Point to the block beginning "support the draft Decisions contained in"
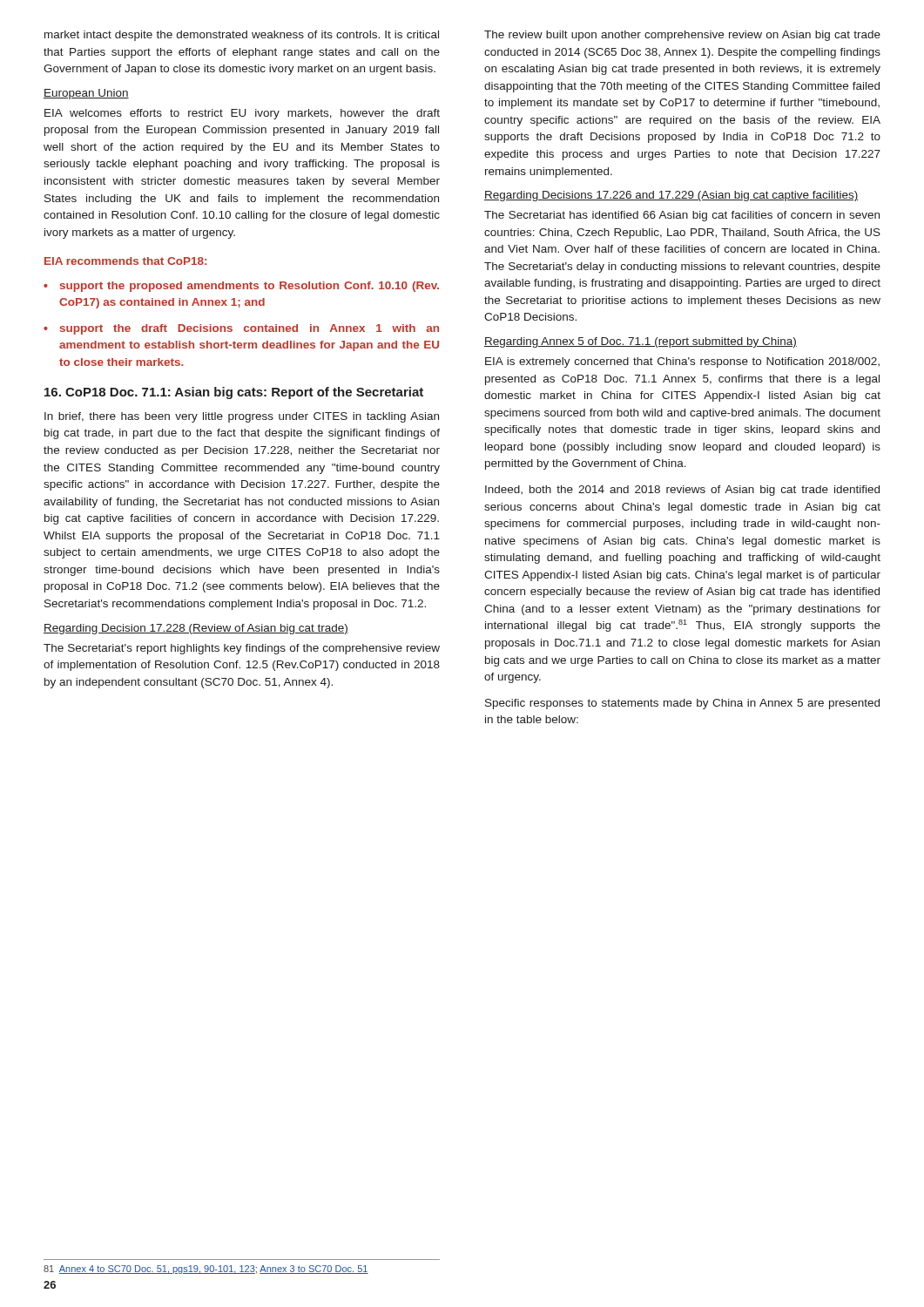Image resolution: width=924 pixels, height=1307 pixels. [x=250, y=345]
